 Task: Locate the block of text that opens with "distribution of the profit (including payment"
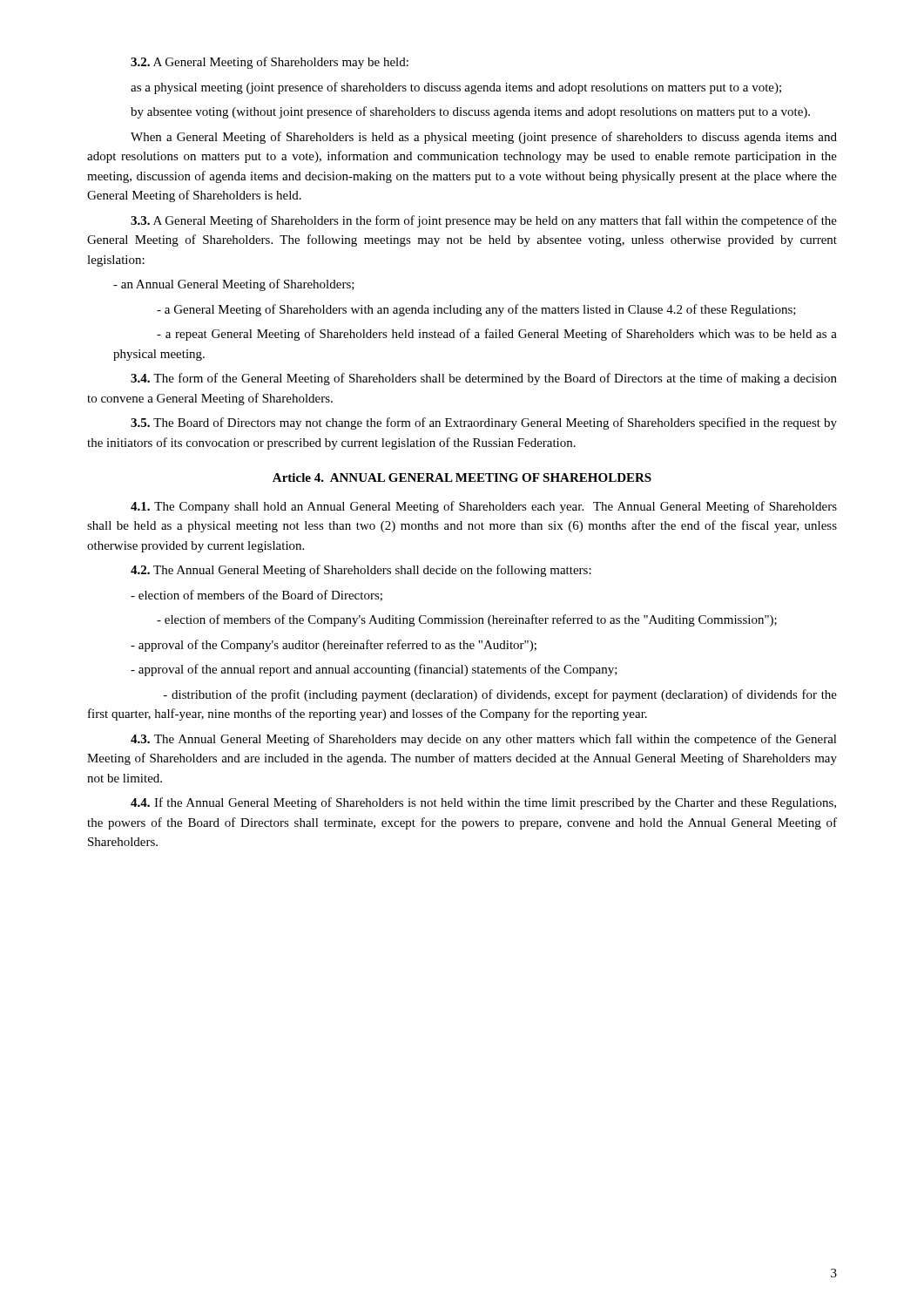(462, 704)
